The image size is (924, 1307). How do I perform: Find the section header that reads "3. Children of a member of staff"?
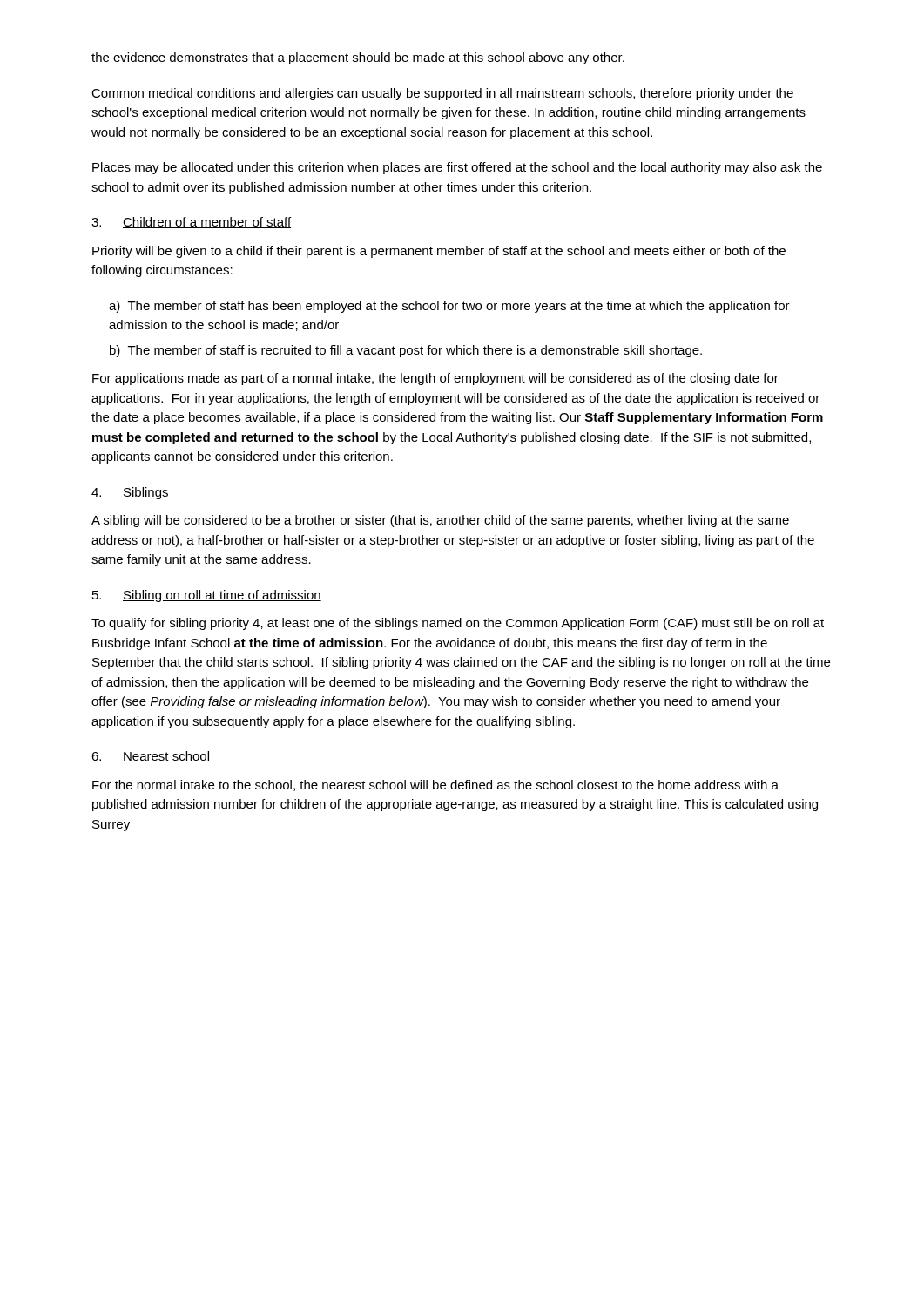(x=191, y=222)
